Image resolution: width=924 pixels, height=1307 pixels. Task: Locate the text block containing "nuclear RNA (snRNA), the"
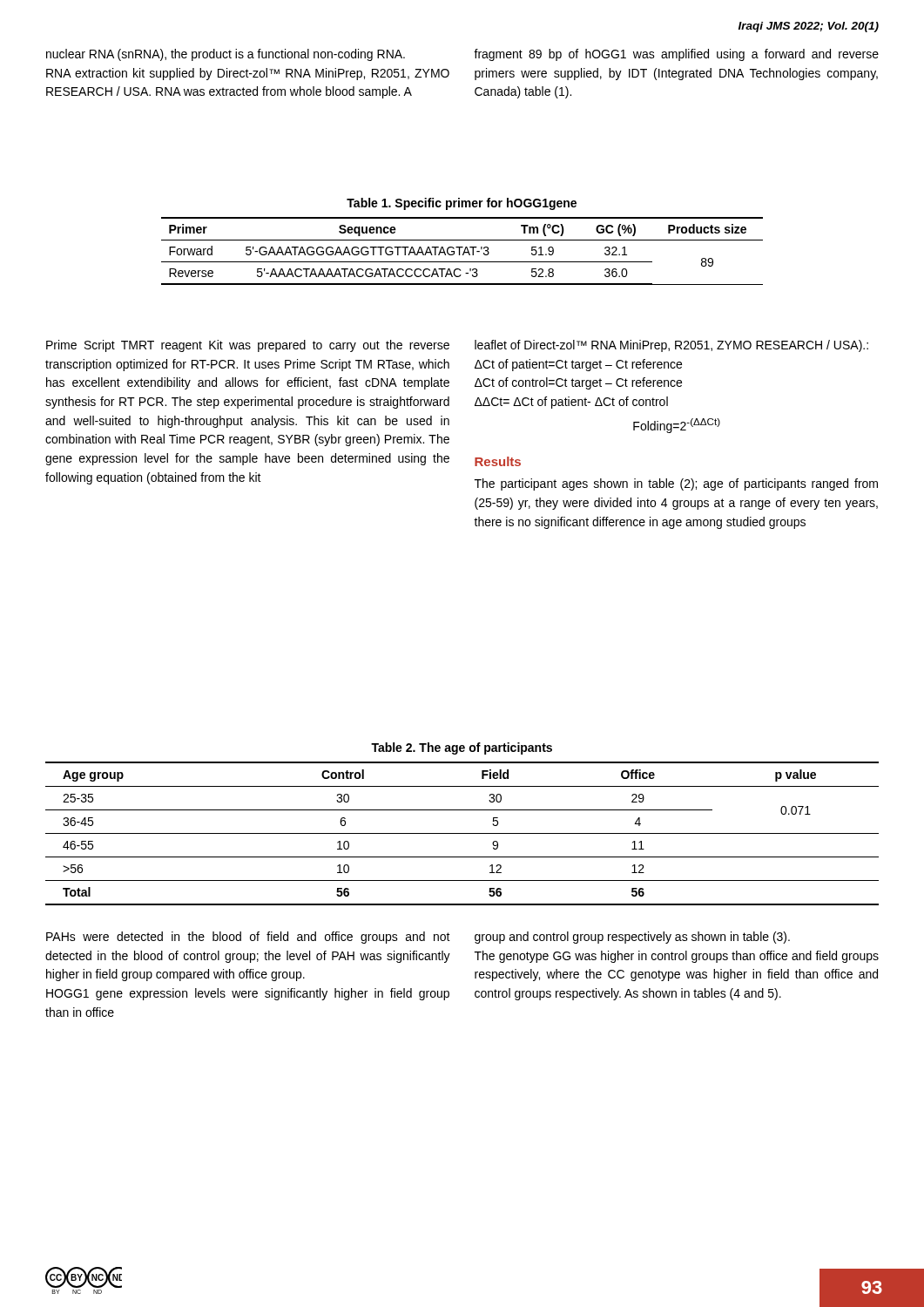pos(248,73)
